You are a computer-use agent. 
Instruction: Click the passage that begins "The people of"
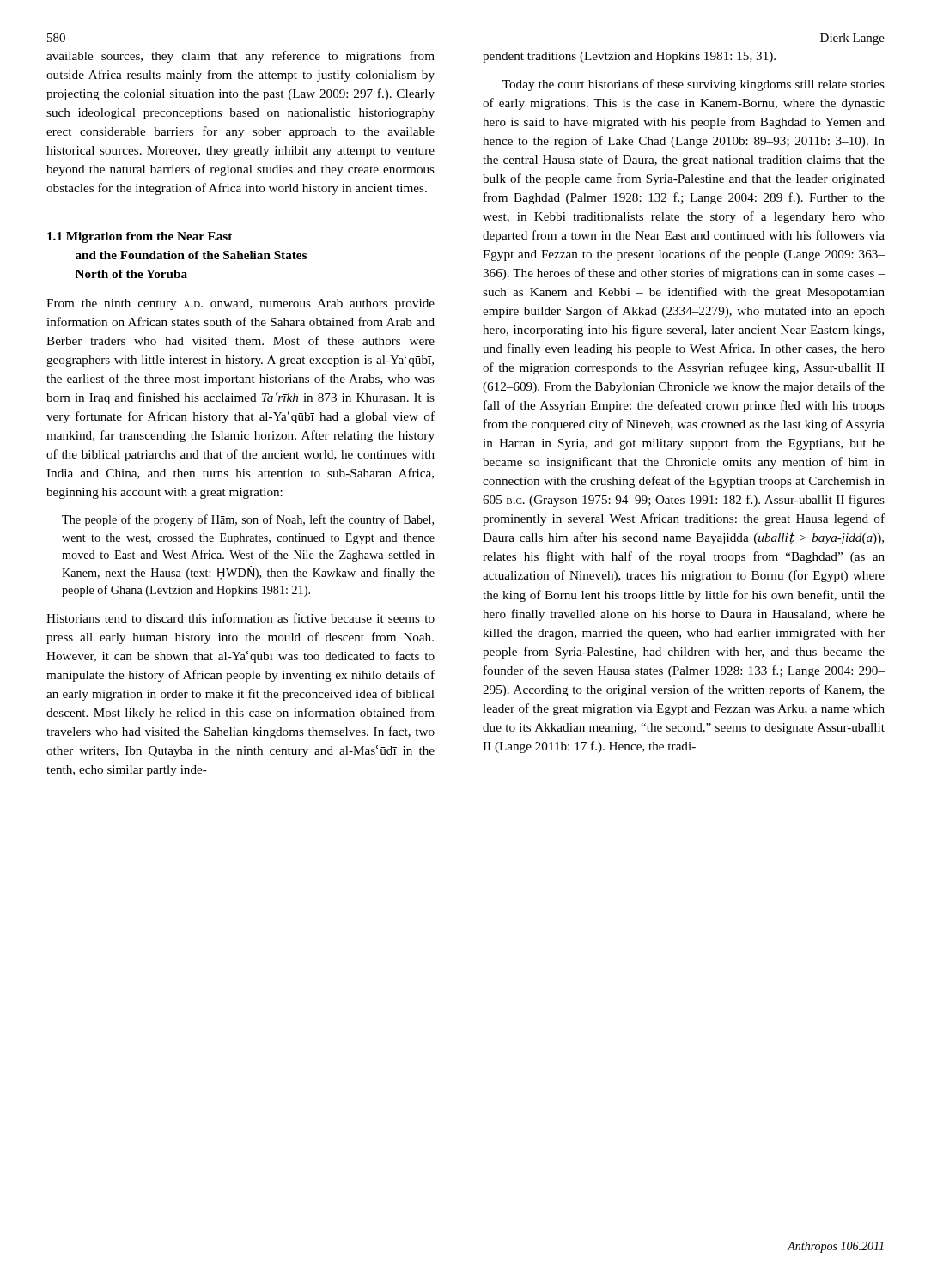248,555
